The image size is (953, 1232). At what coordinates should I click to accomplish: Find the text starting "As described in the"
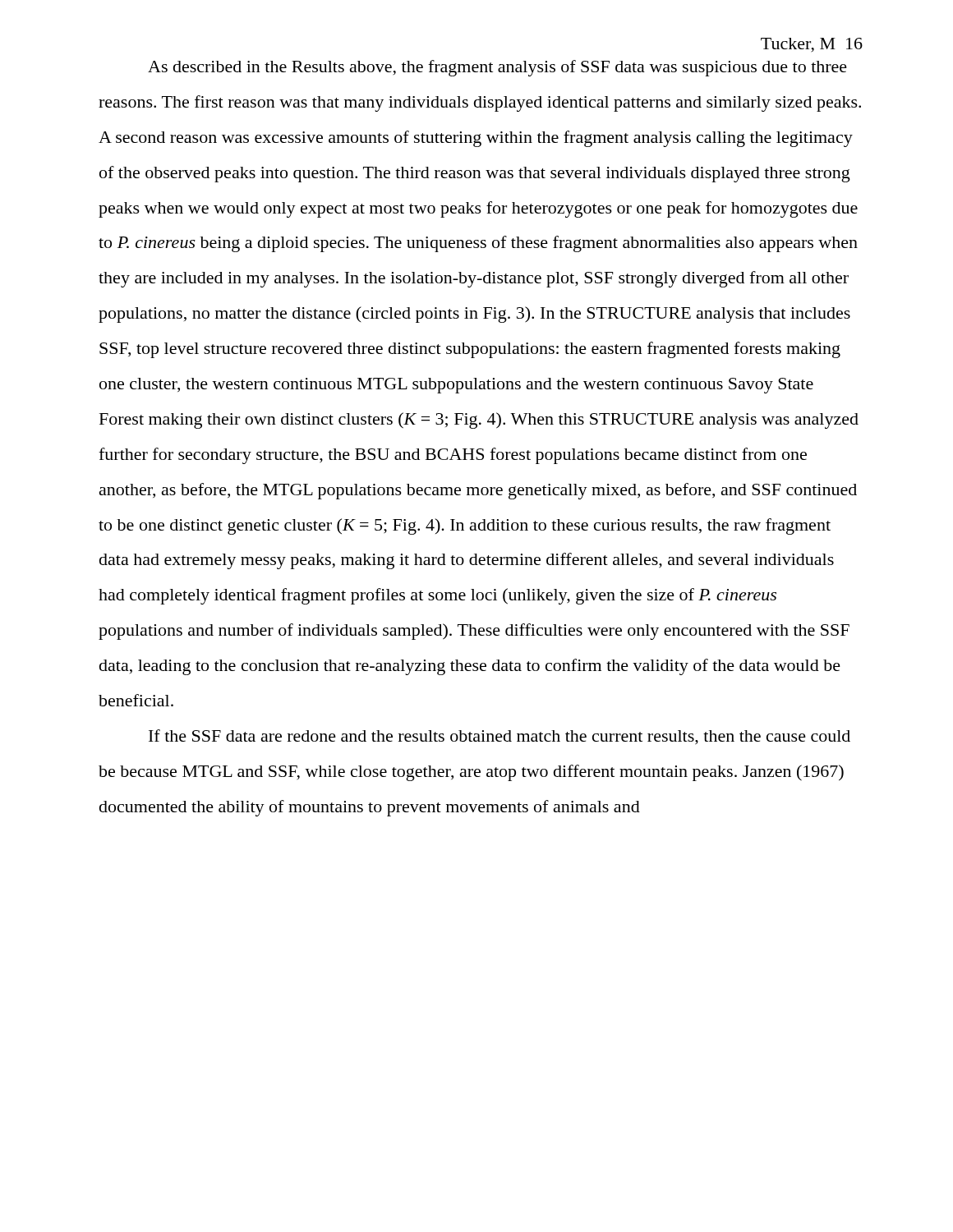point(481,437)
